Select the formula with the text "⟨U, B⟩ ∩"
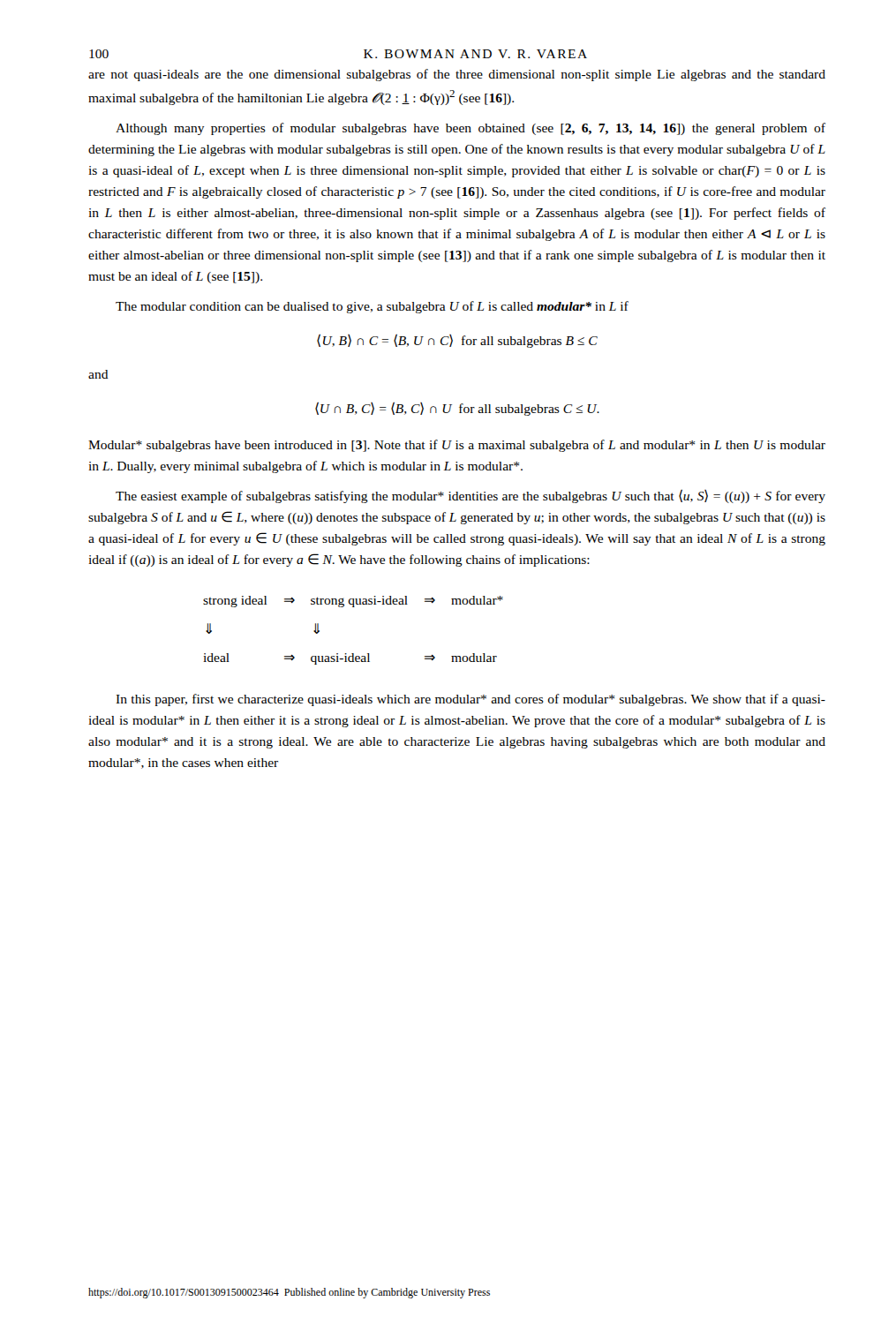896x1324 pixels. [x=457, y=341]
